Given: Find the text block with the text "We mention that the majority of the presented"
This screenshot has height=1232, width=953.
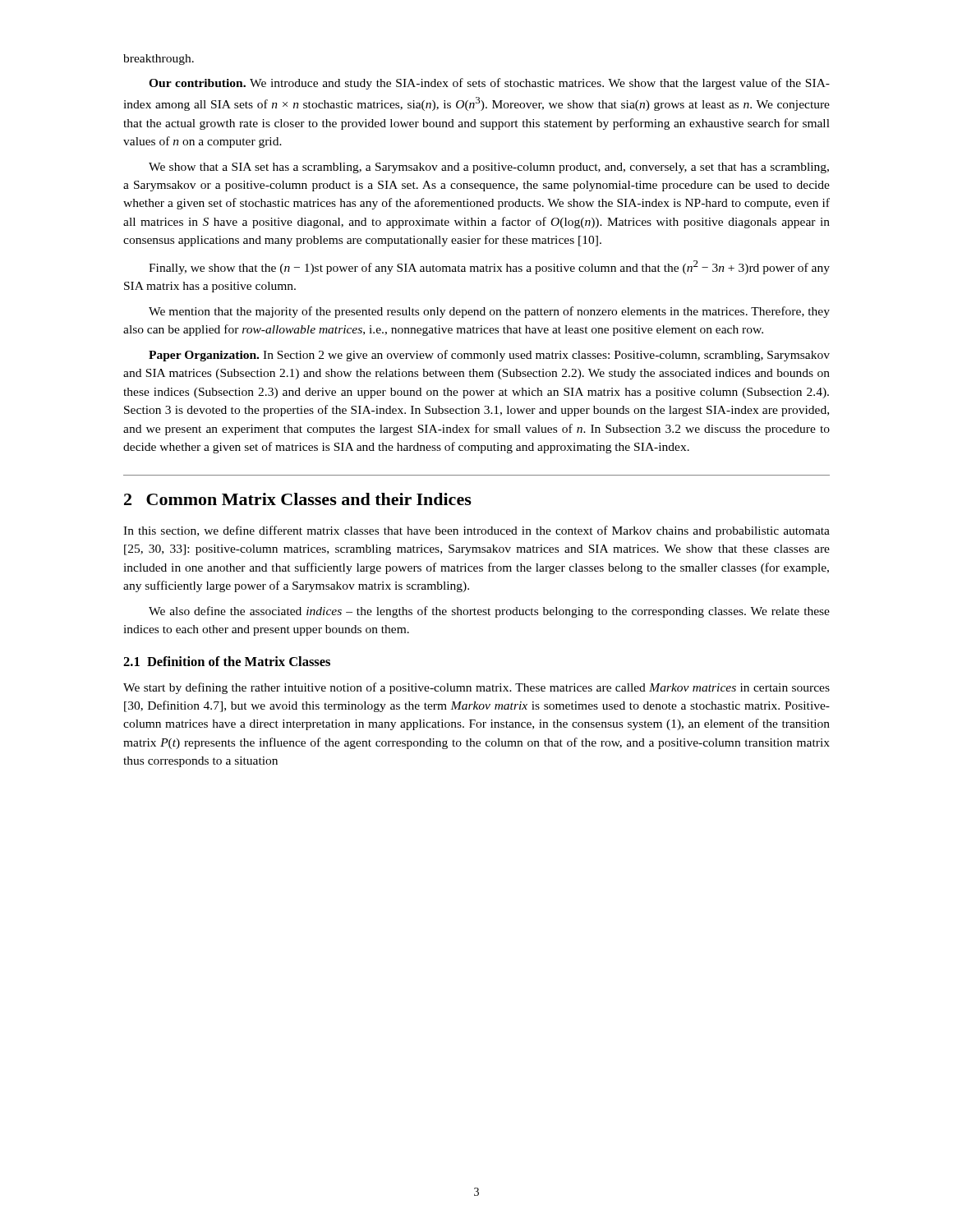Looking at the screenshot, I should [476, 321].
